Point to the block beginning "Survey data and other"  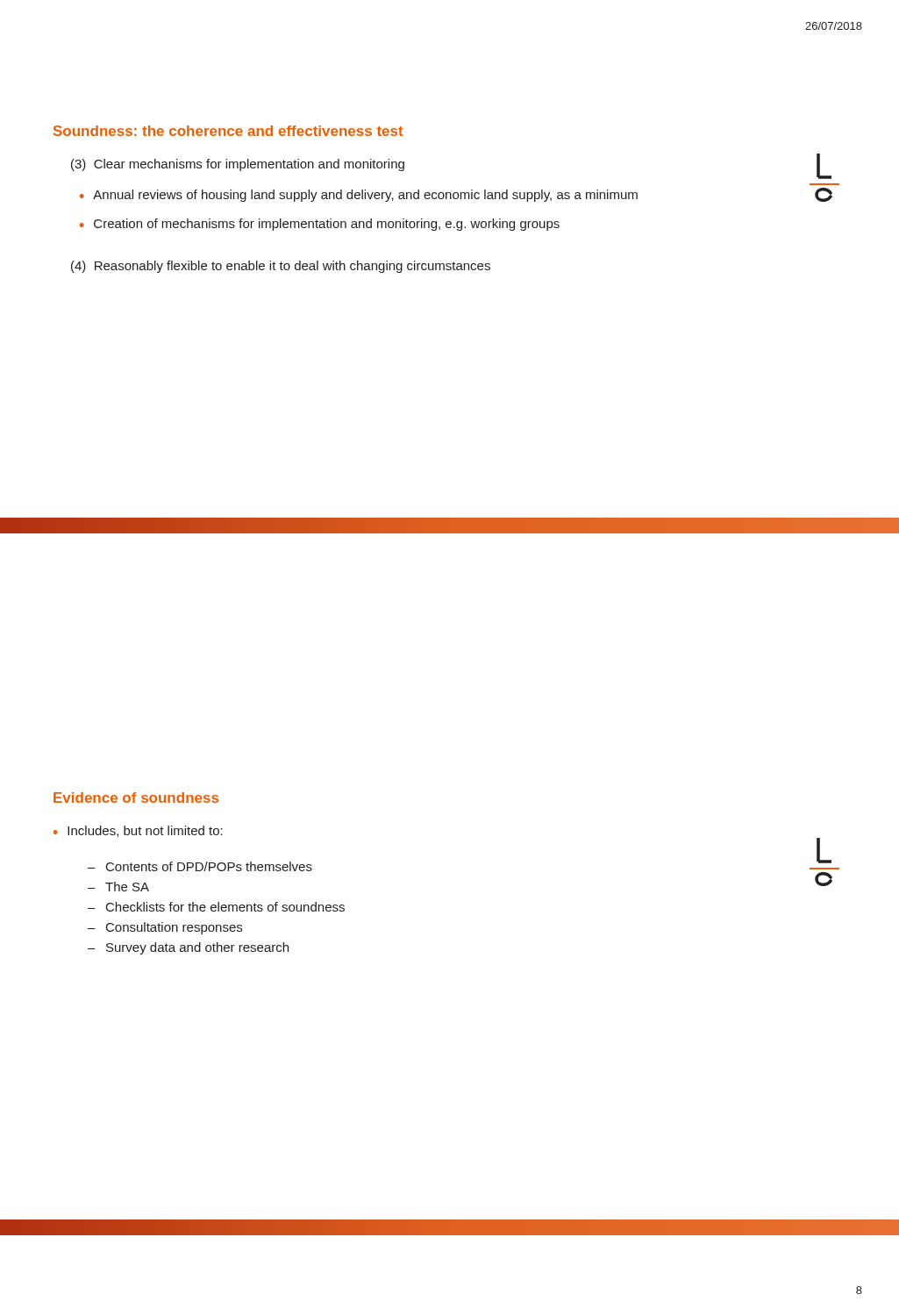pos(197,947)
